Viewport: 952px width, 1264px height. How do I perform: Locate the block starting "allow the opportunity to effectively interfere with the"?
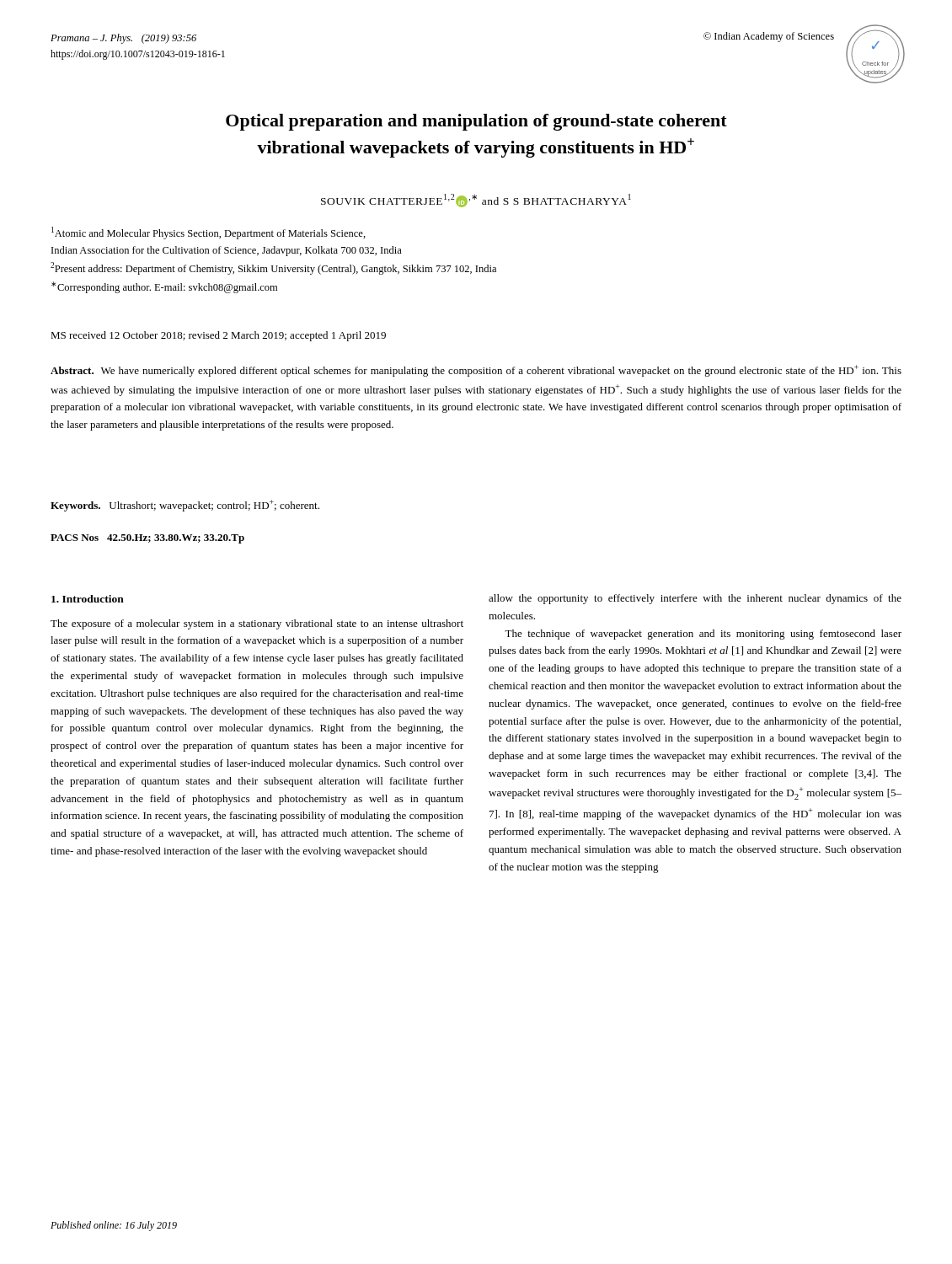coord(695,733)
